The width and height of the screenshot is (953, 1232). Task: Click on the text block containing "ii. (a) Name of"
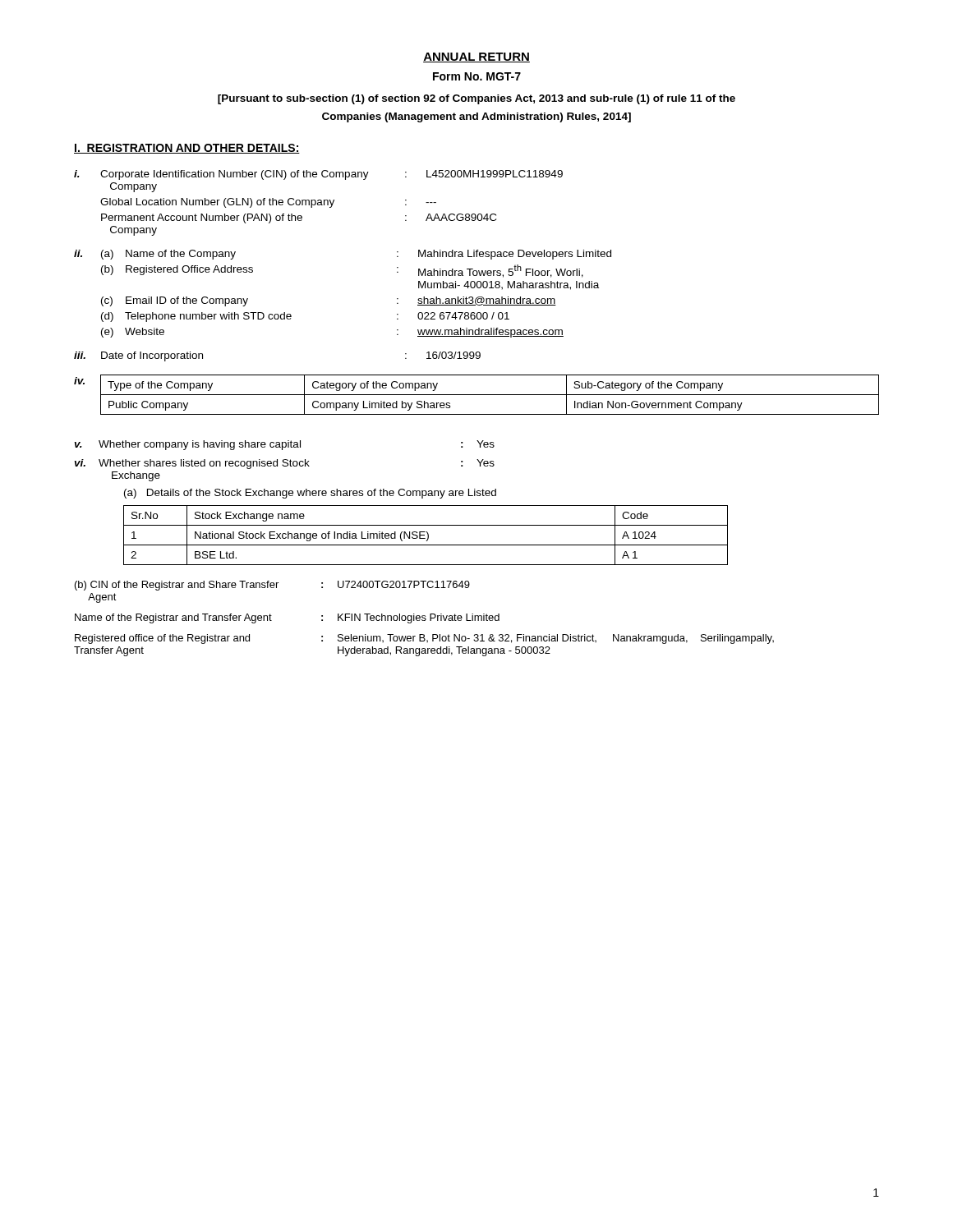tap(476, 292)
